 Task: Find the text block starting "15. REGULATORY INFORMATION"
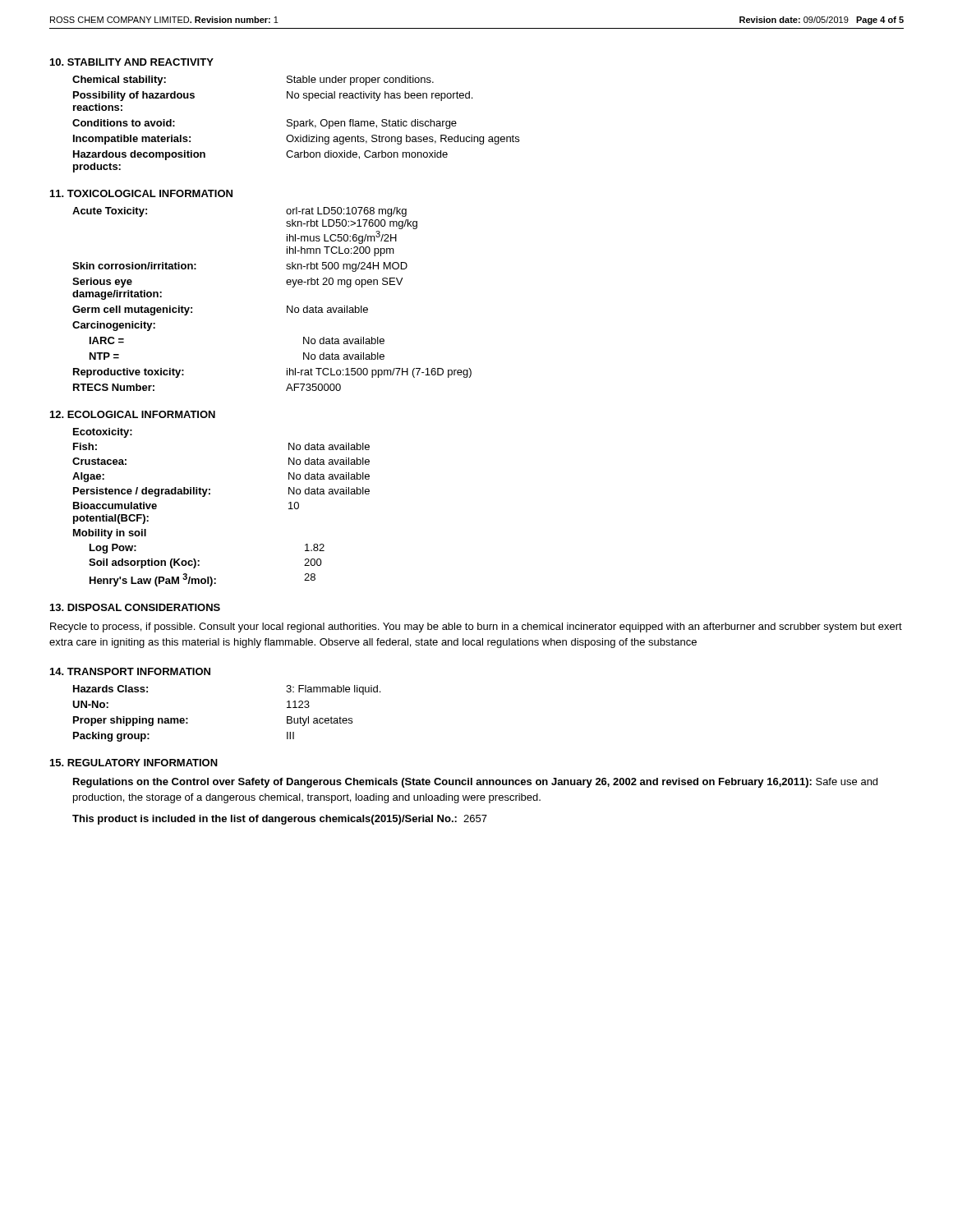(134, 762)
